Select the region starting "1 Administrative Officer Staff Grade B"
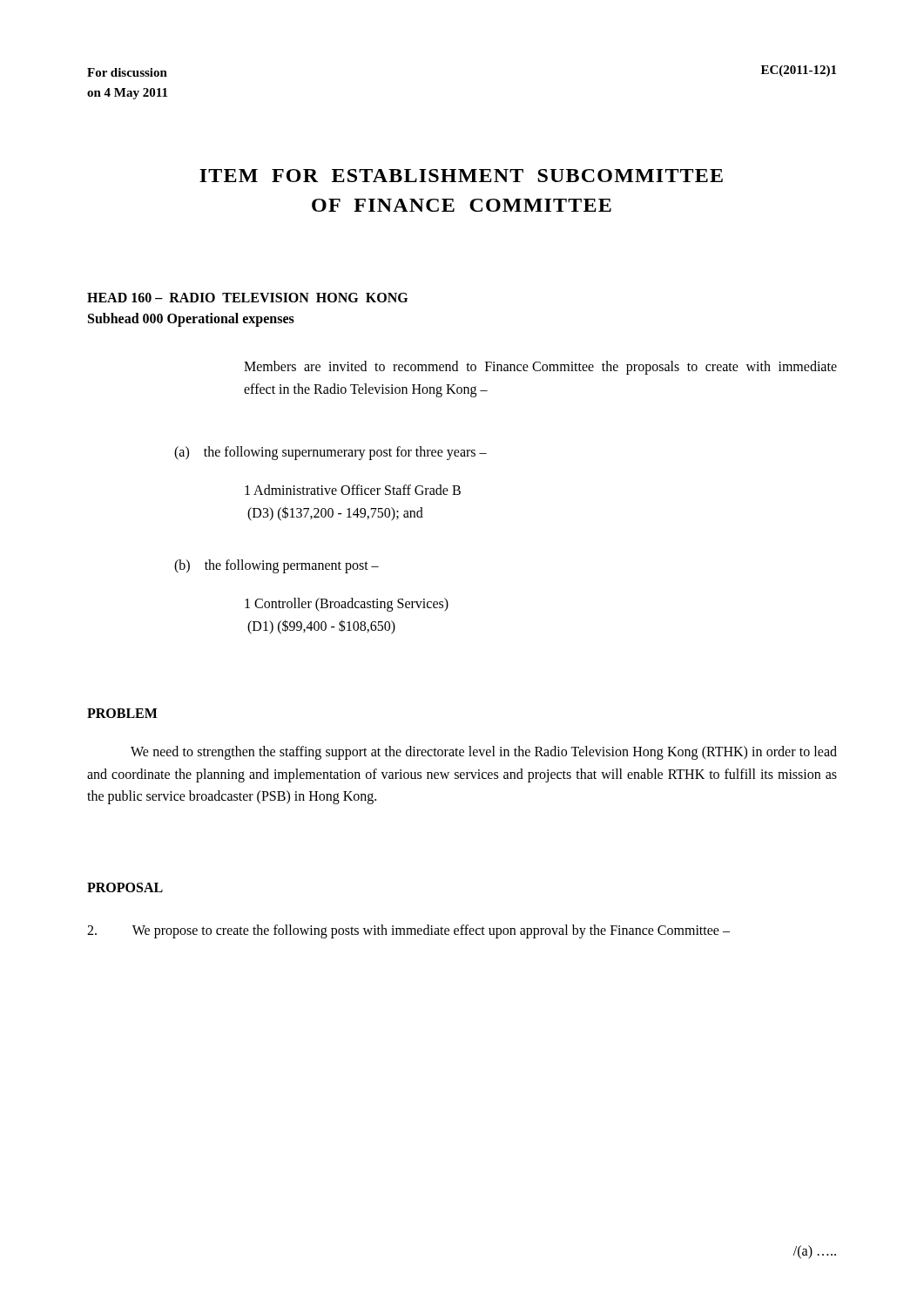Viewport: 924px width, 1307px height. coord(353,501)
